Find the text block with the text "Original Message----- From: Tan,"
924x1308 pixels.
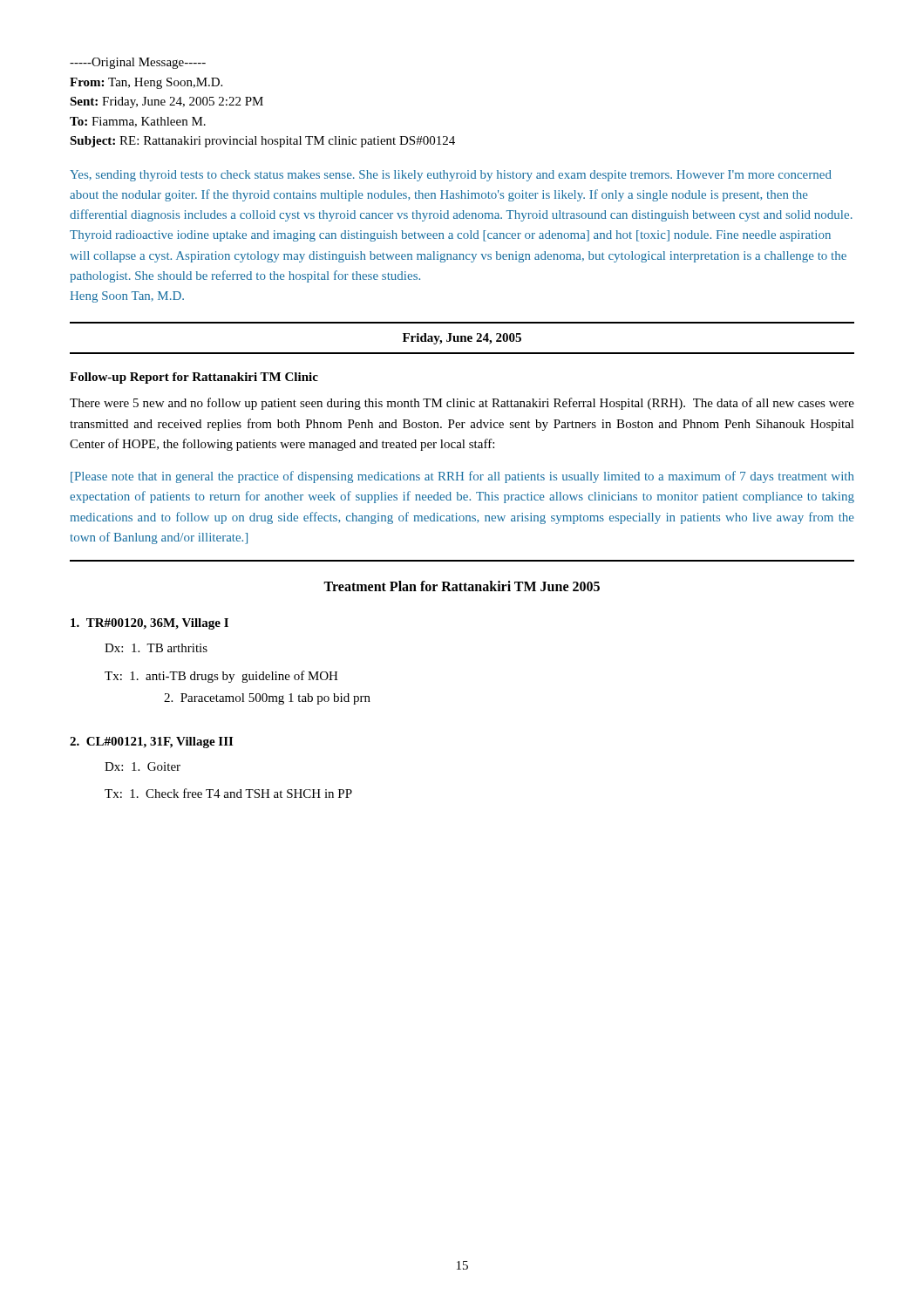[138, 63]
